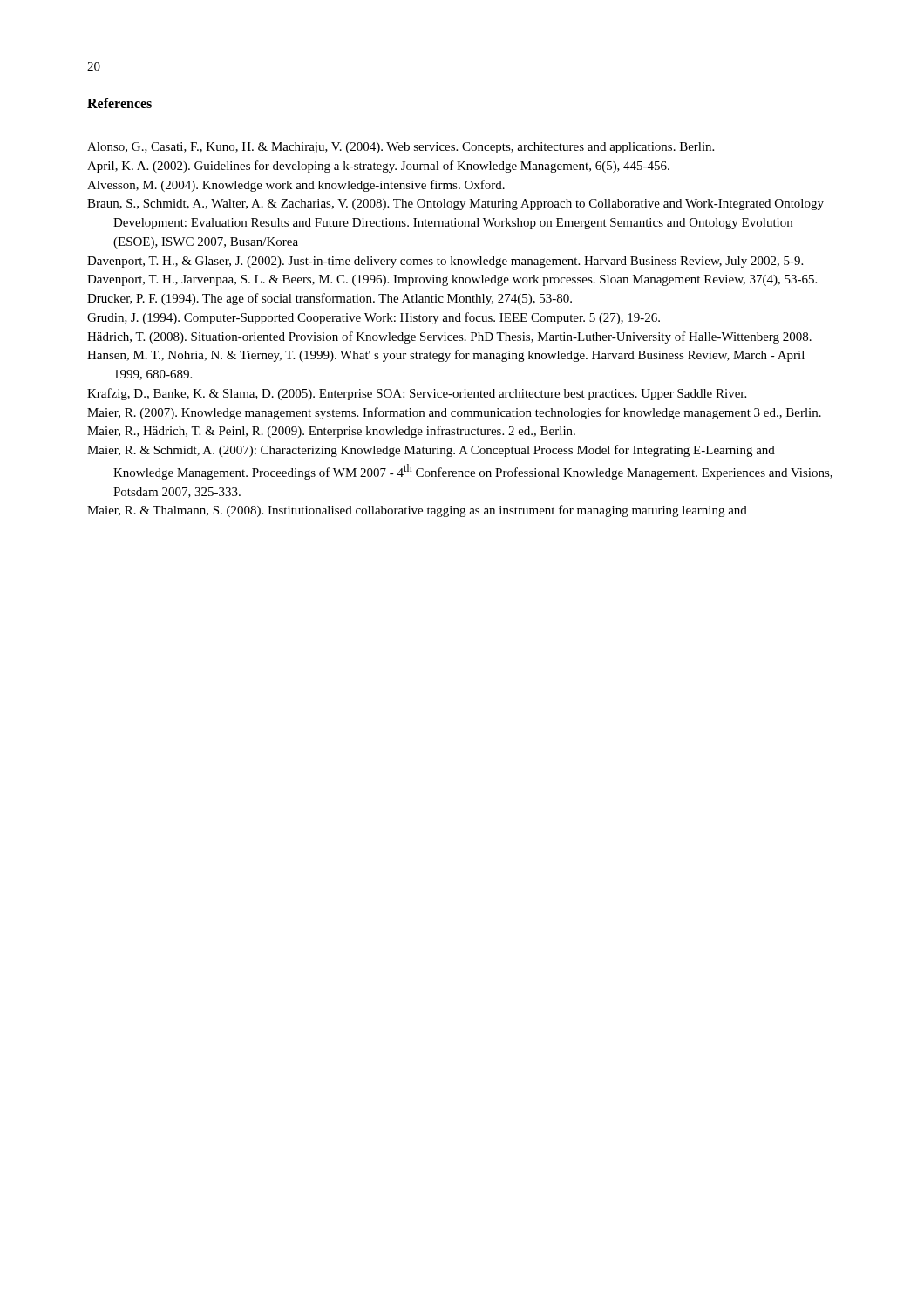Click on the region starting "Maier, R., Hädrich,"
Screen dimensions: 1308x924
tap(332, 431)
